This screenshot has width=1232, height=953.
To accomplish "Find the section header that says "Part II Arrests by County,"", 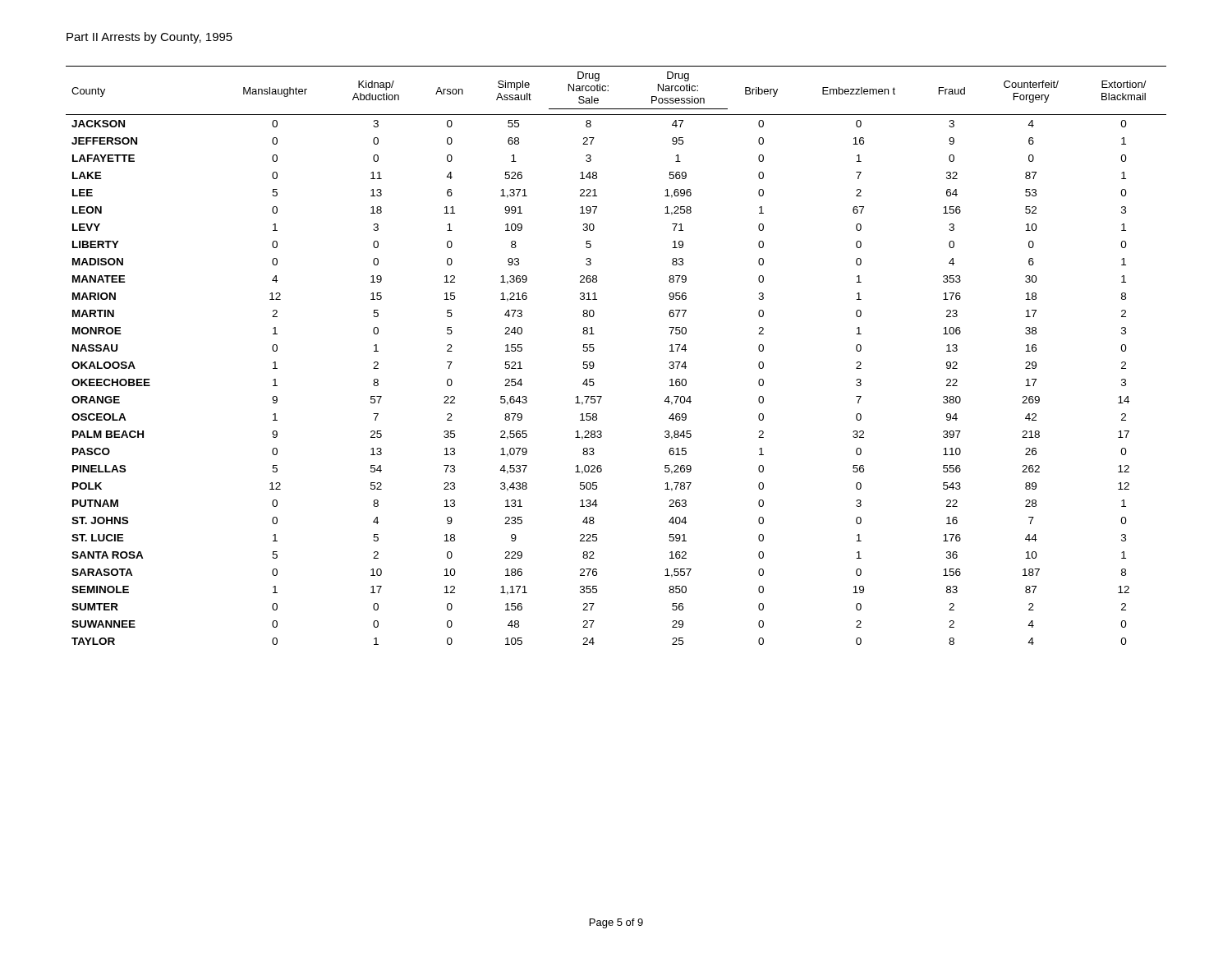I will 149,37.
